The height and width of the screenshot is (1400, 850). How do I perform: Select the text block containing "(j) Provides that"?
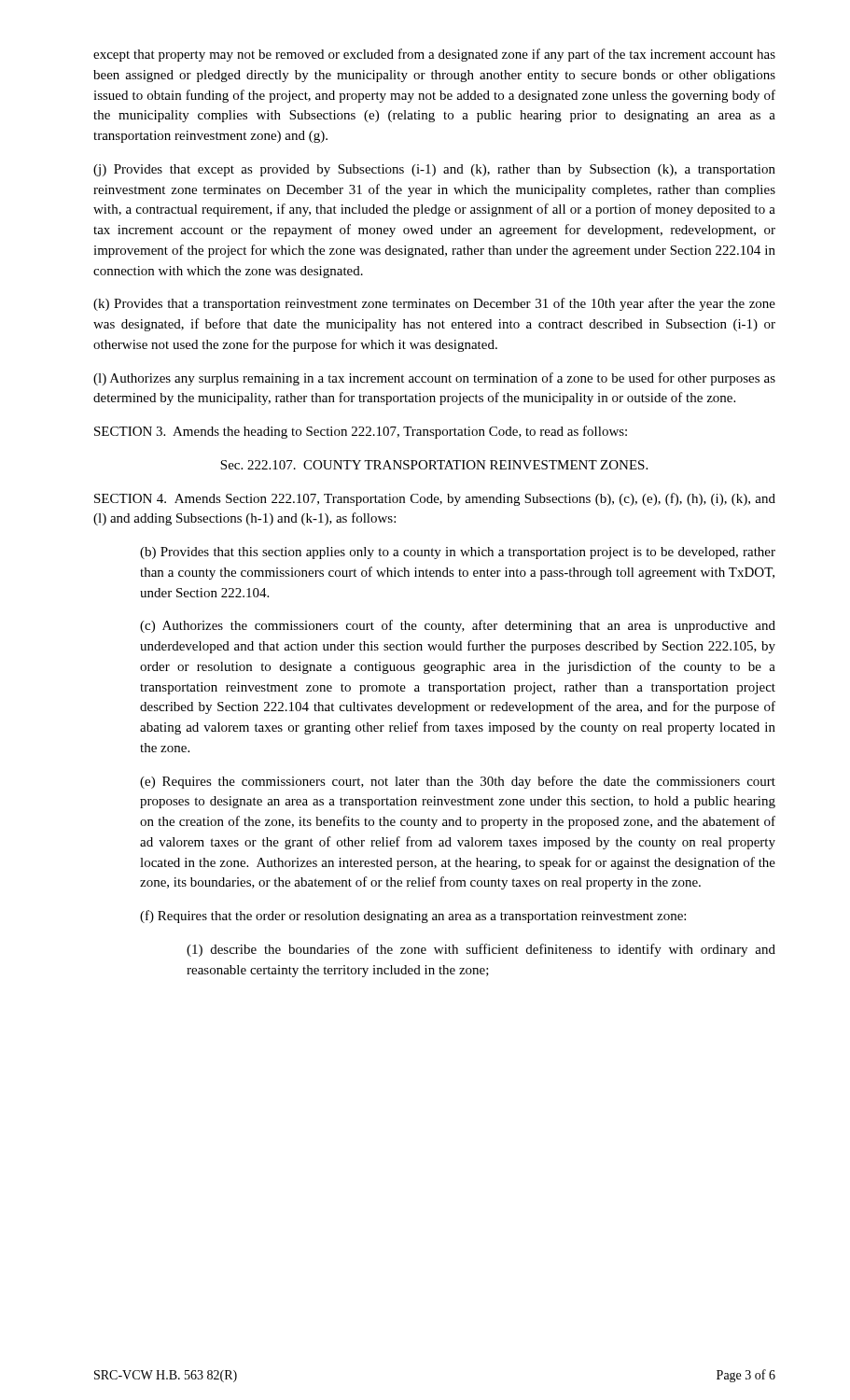pyautogui.click(x=434, y=219)
